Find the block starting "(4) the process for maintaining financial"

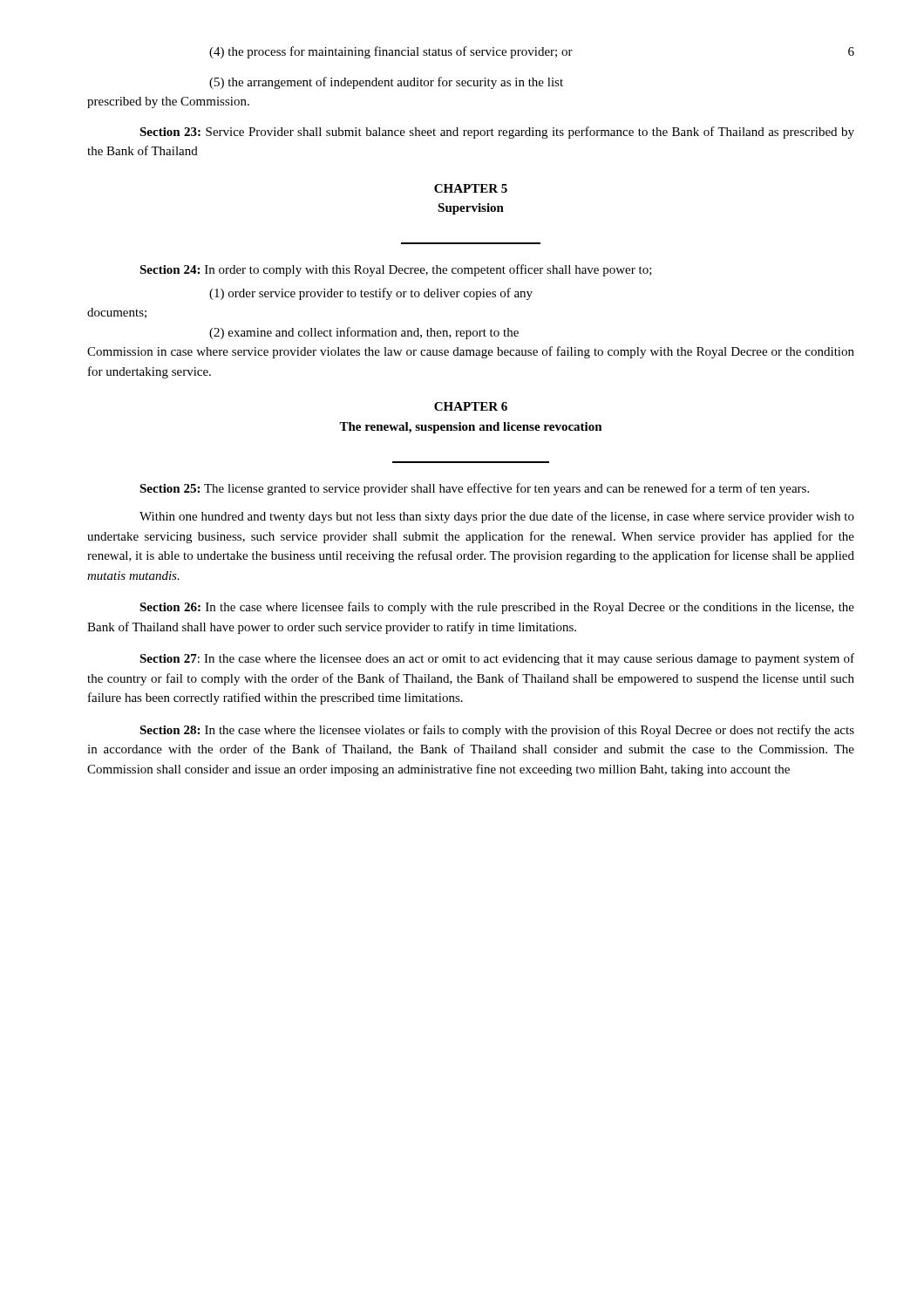click(532, 52)
